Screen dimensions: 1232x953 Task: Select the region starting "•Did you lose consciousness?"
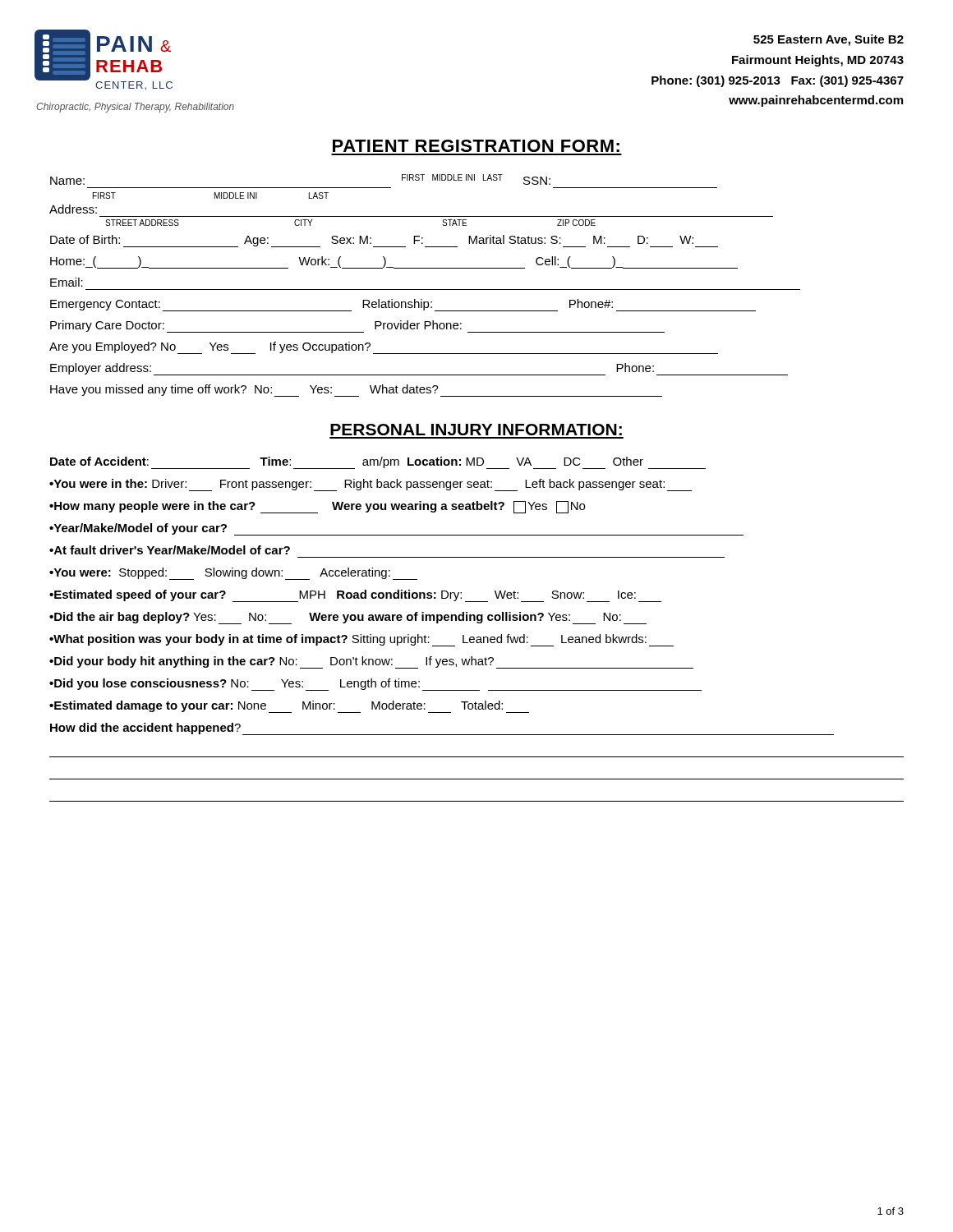(x=376, y=683)
